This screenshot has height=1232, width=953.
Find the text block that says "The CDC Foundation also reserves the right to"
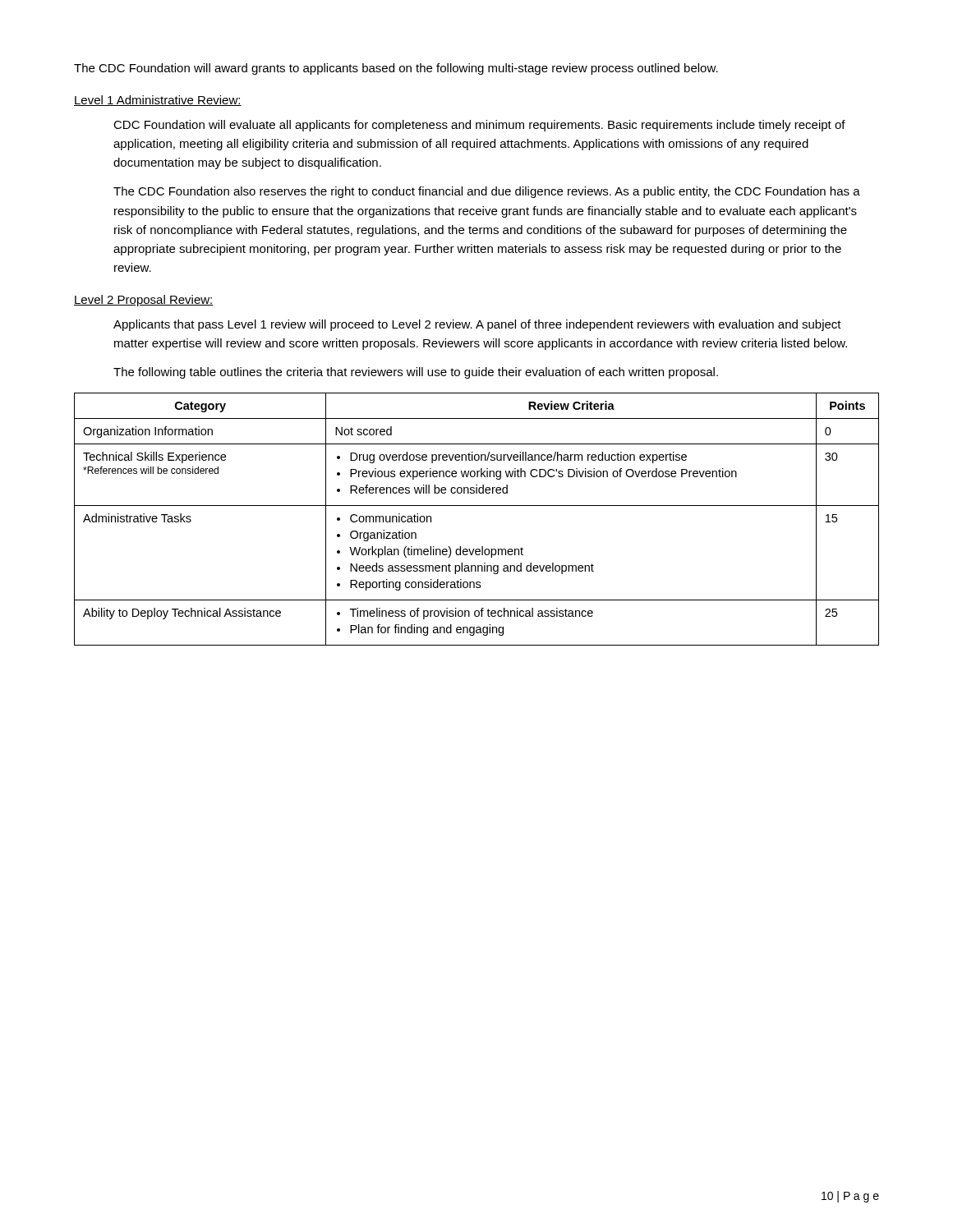[x=487, y=229]
